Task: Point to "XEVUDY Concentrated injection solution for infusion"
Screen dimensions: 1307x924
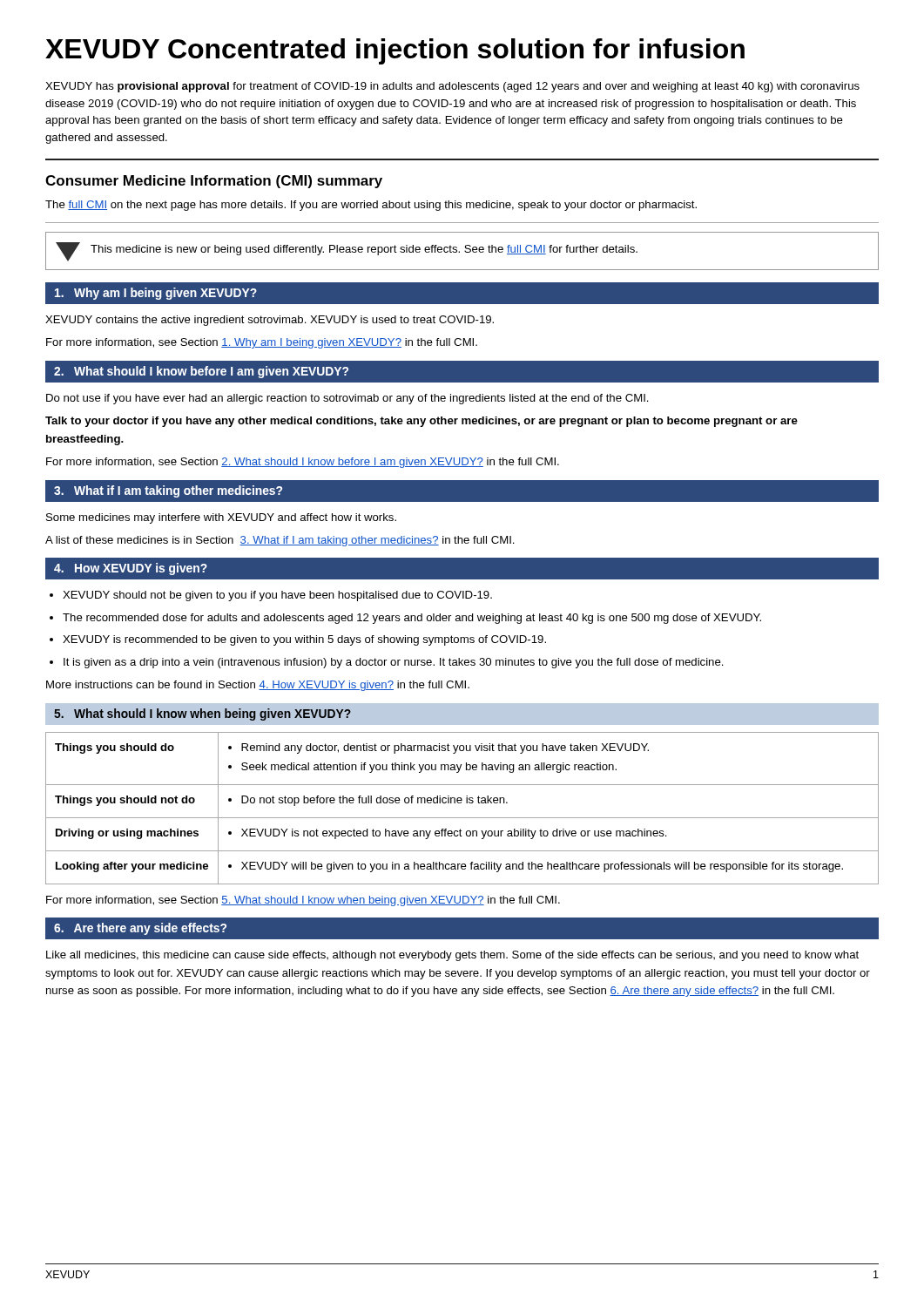Action: [462, 49]
